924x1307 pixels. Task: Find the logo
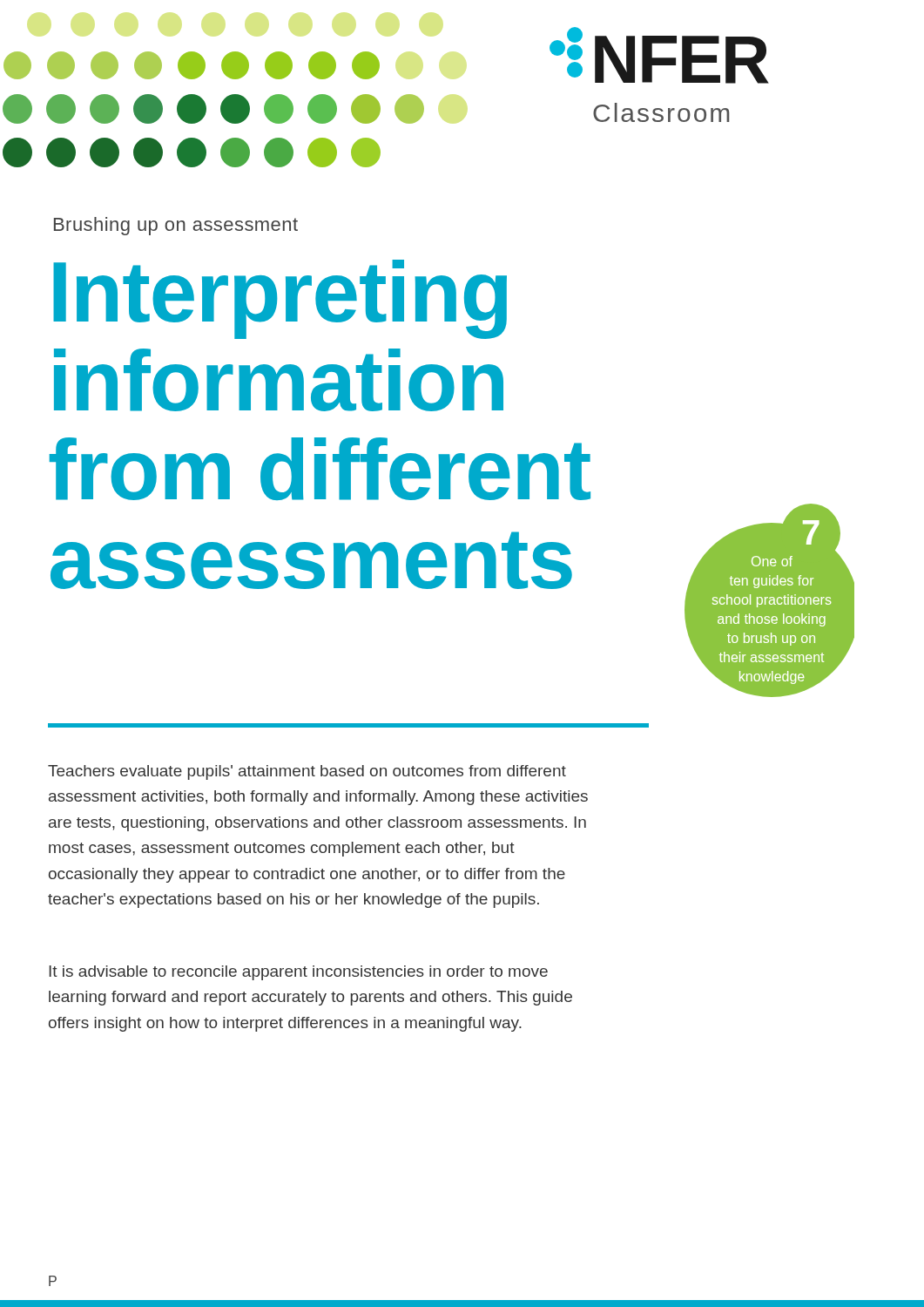(x=462, y=96)
